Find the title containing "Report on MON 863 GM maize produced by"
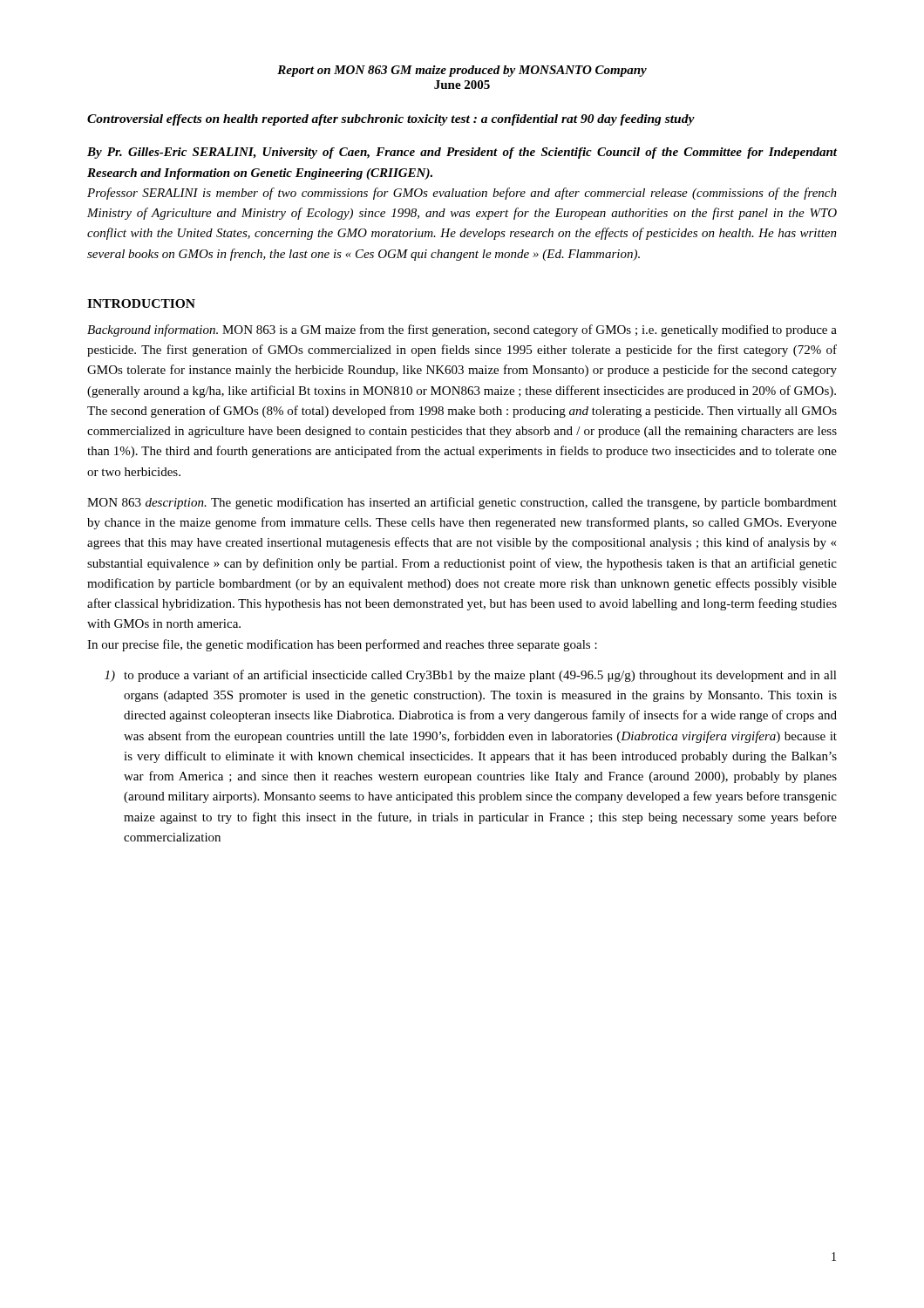The height and width of the screenshot is (1308, 924). [462, 78]
